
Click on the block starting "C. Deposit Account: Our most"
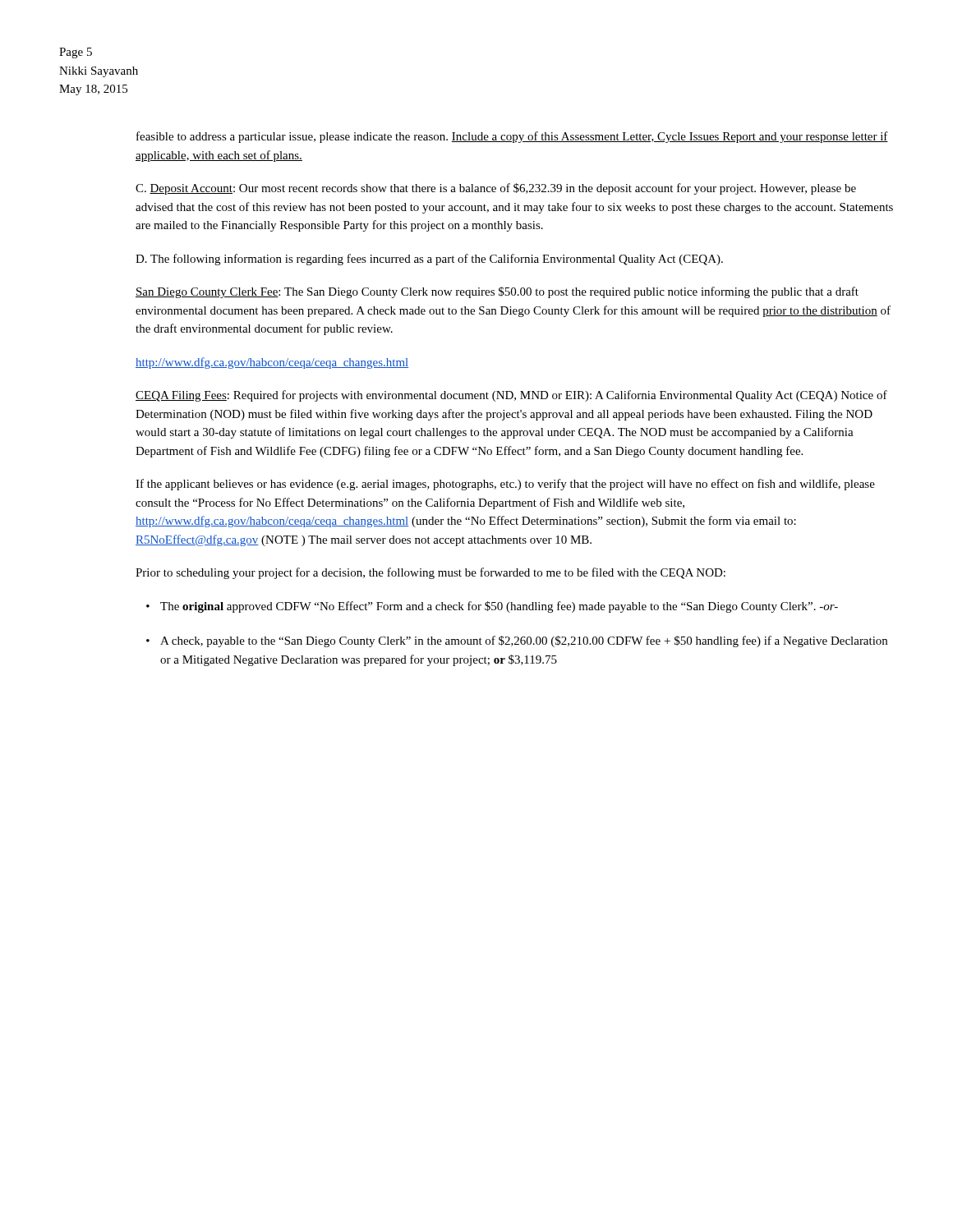click(515, 207)
